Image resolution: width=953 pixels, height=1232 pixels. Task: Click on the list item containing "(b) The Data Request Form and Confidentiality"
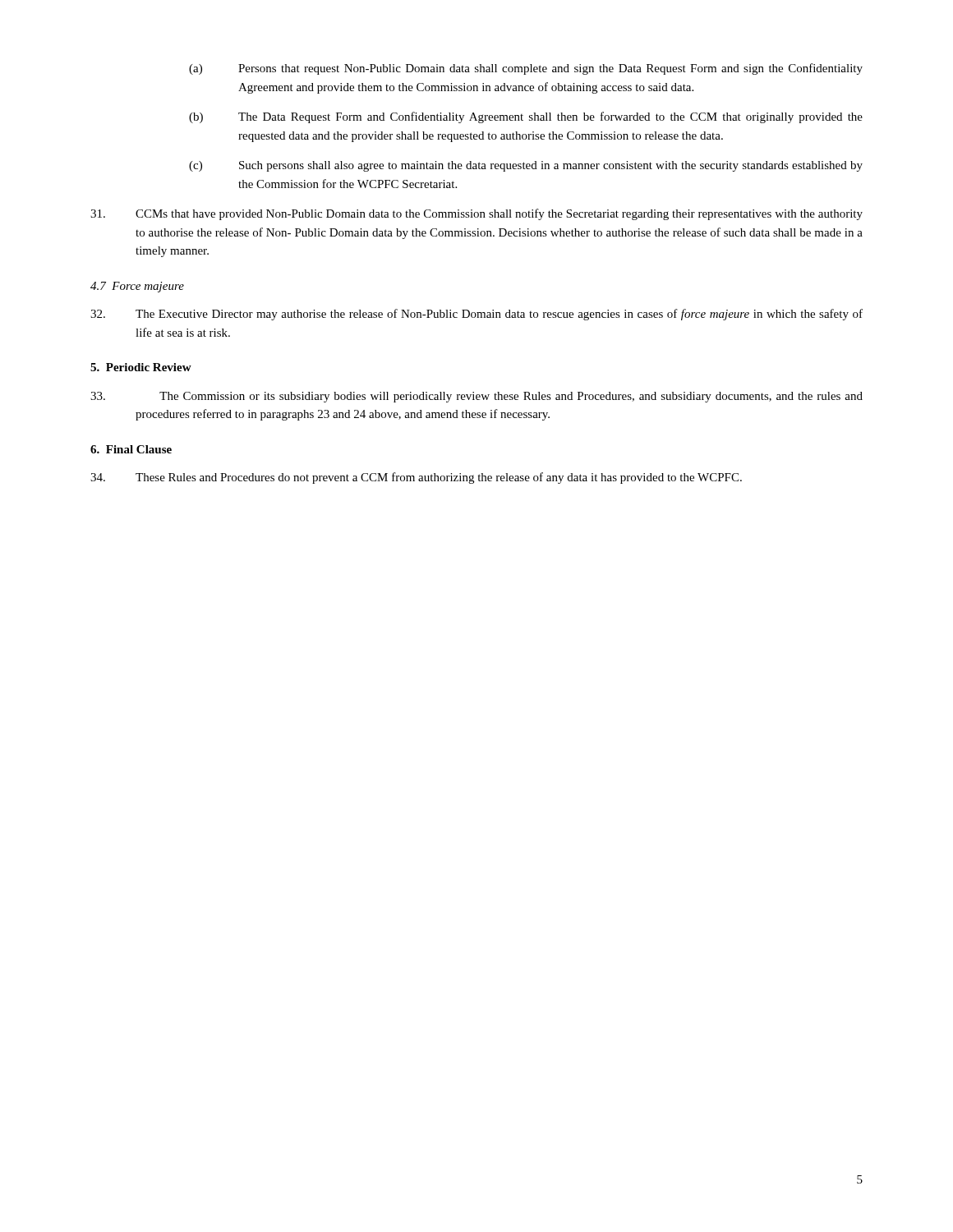[x=526, y=126]
